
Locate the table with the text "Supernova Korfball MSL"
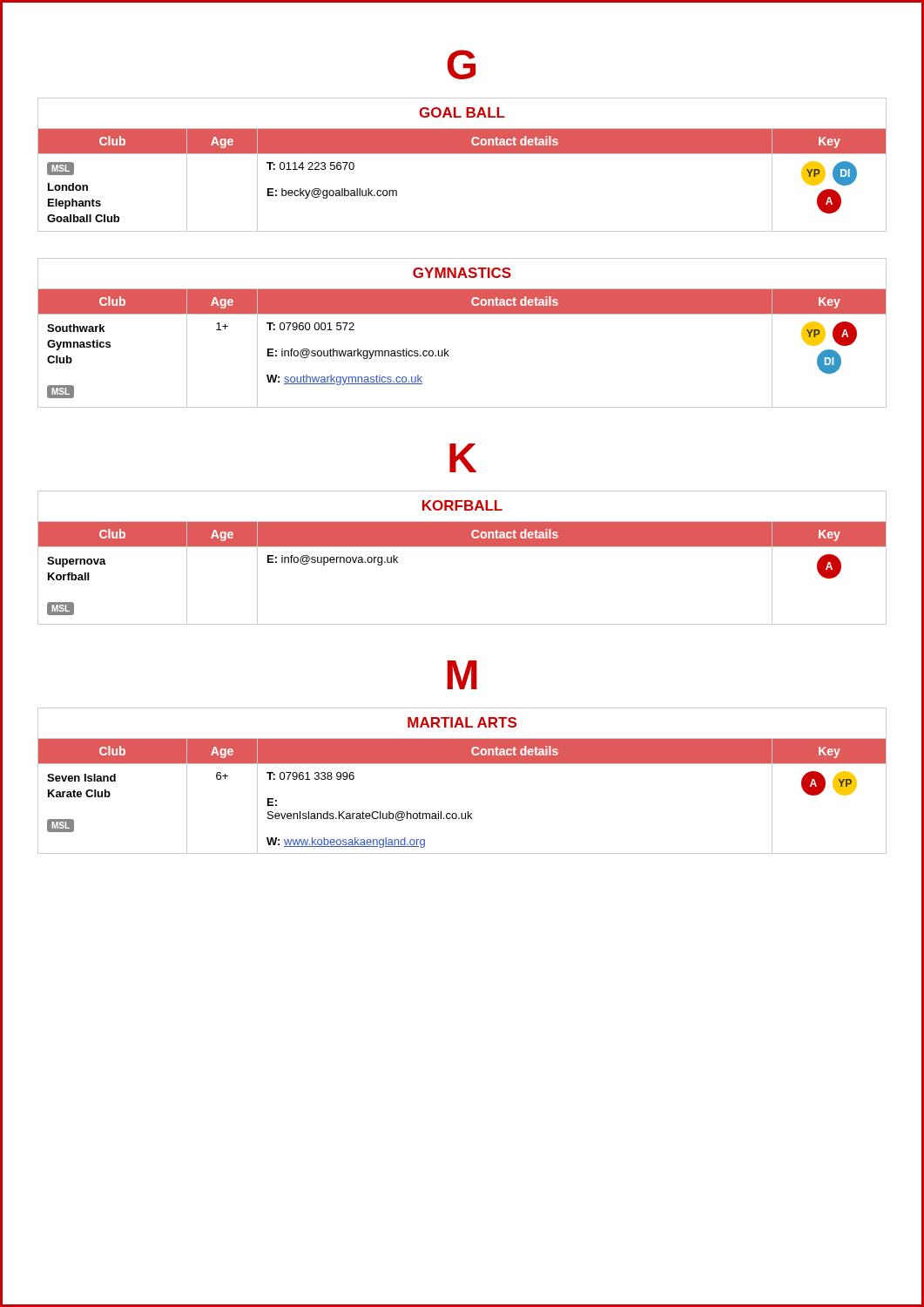click(x=462, y=558)
